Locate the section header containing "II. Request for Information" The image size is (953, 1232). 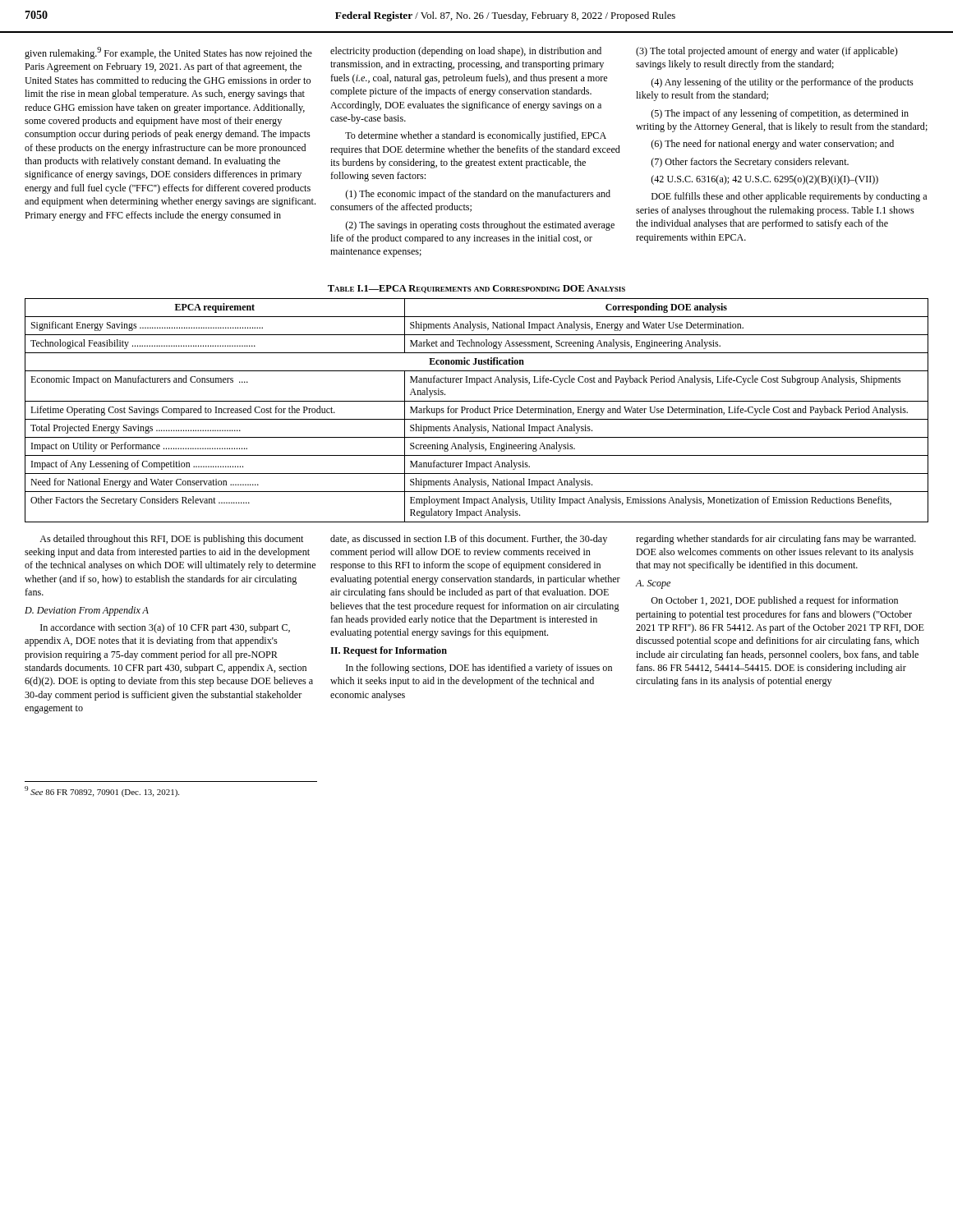(389, 651)
